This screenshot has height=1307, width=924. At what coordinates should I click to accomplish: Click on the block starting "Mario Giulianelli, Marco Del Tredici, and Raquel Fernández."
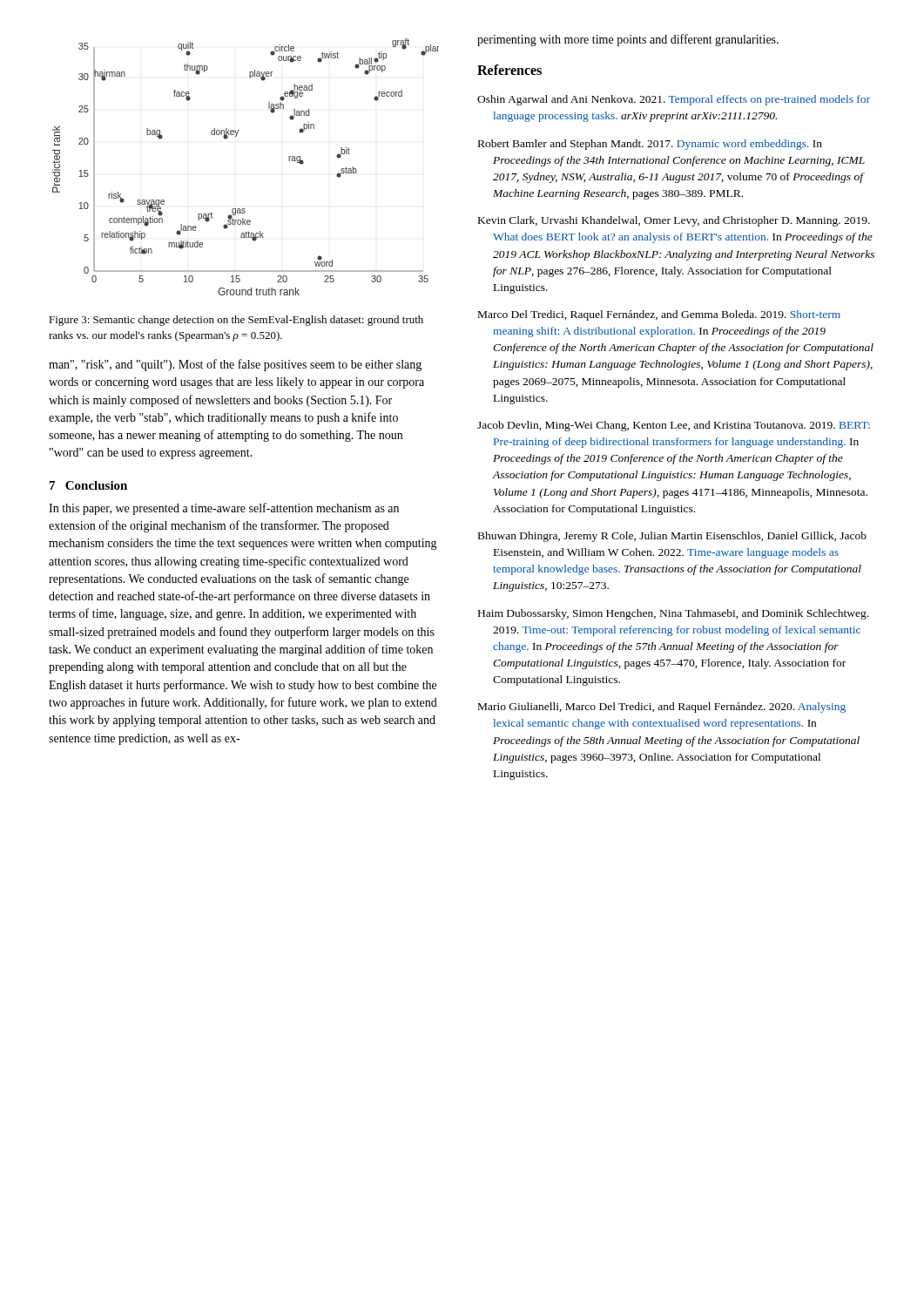[669, 740]
